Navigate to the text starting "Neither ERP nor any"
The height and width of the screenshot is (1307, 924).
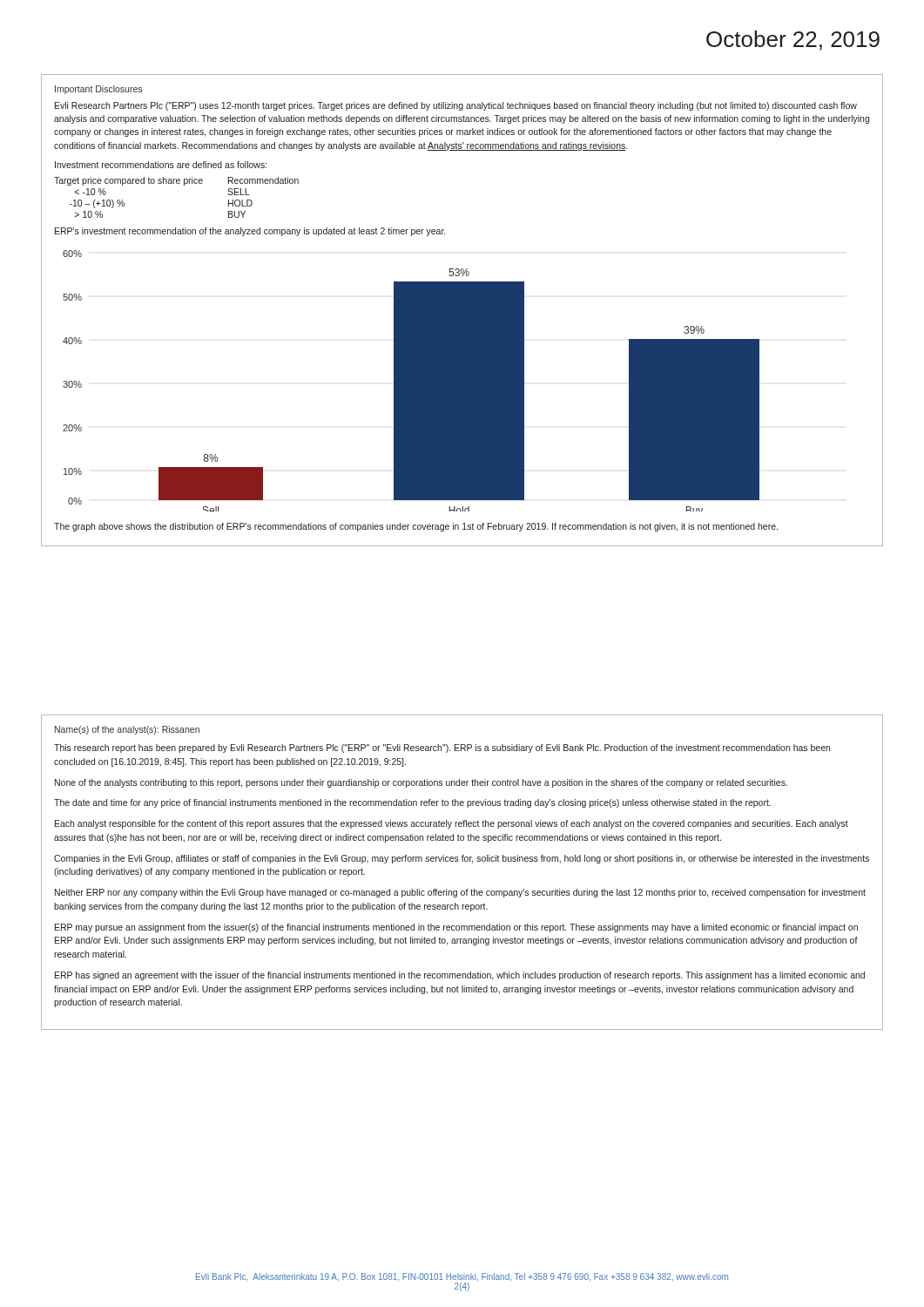pos(460,899)
